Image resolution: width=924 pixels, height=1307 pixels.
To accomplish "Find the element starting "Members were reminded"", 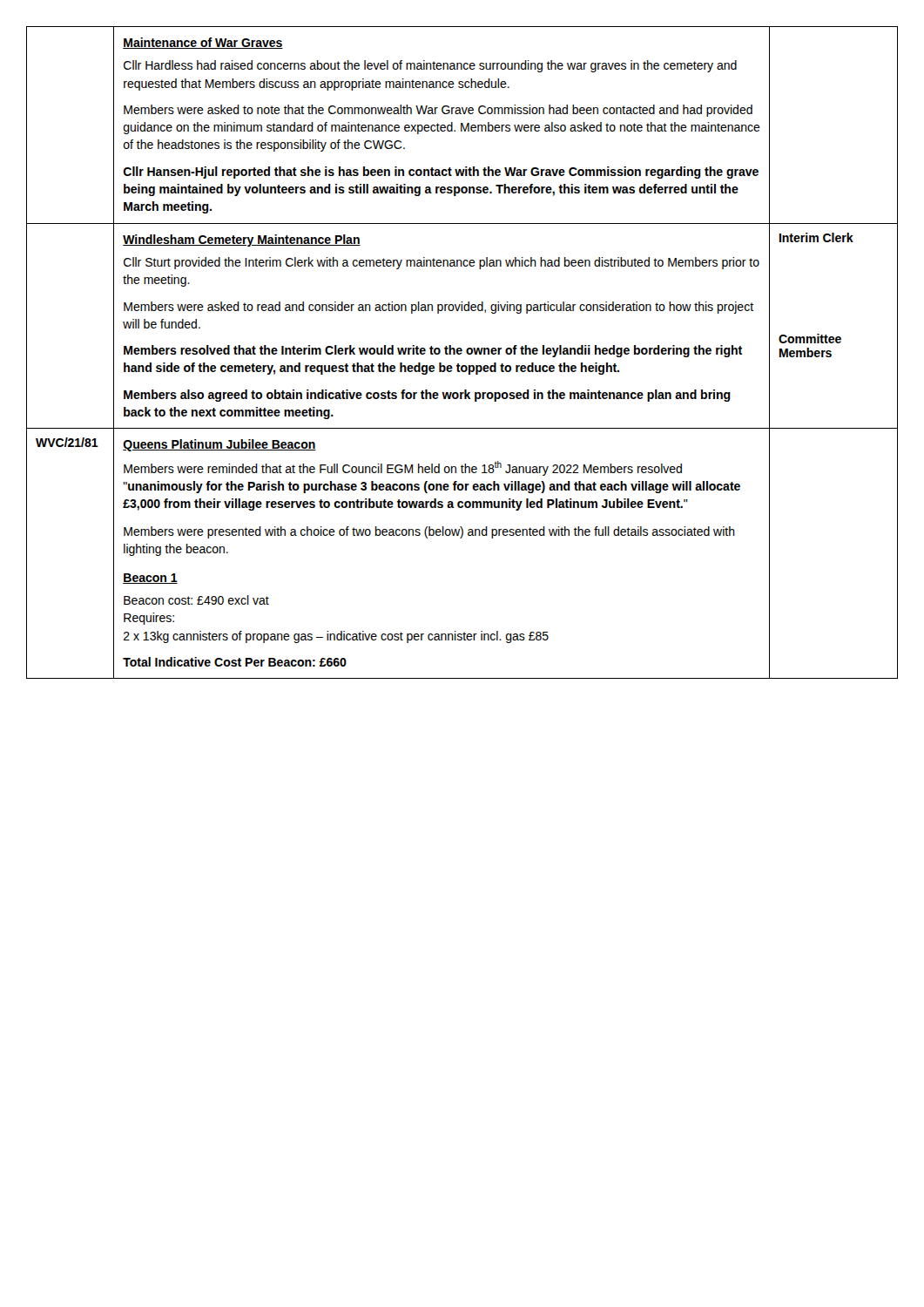I will coord(442,509).
